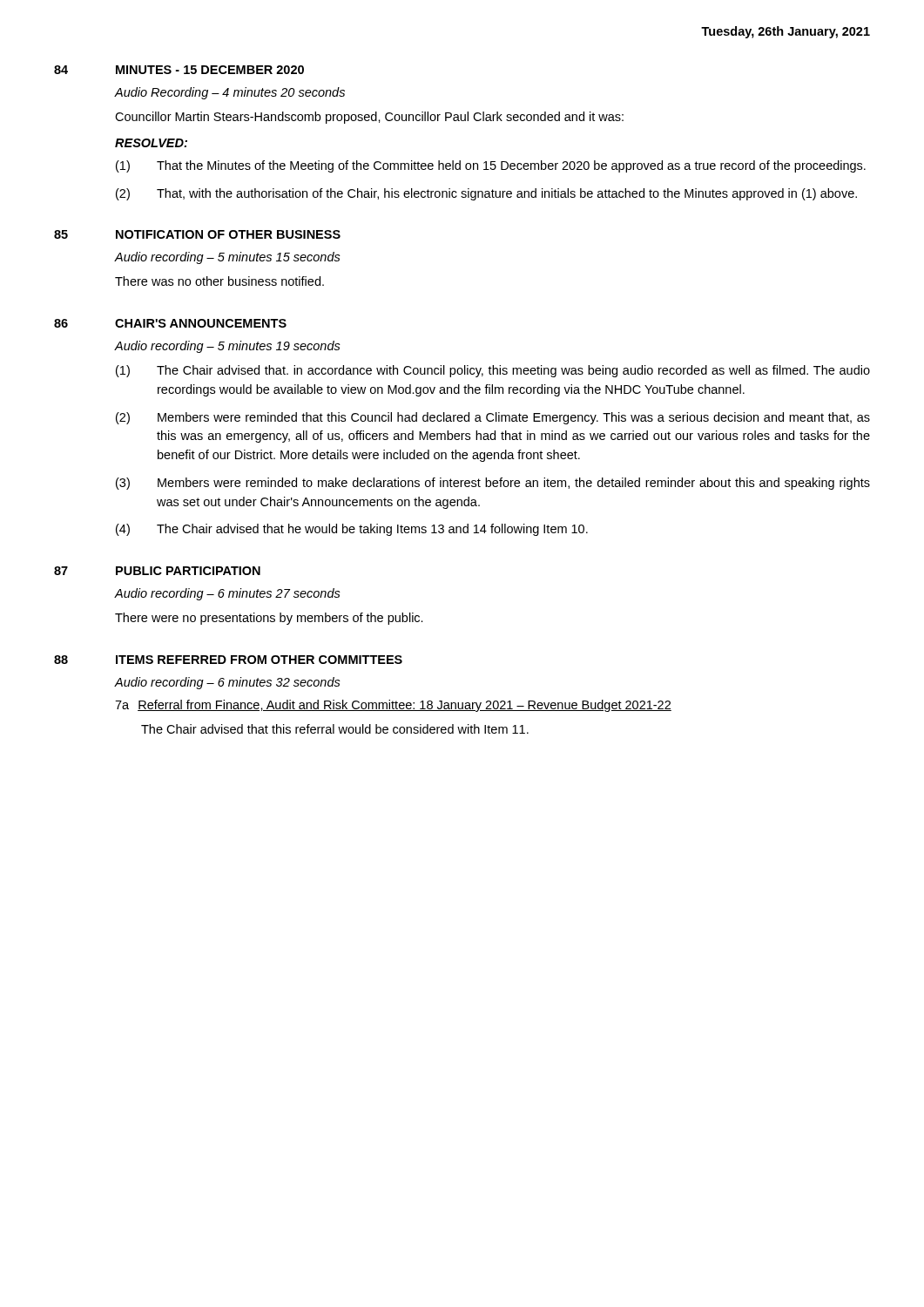Select the text block that says "Audio recording – 5 minutes 19"
924x1307 pixels.
(228, 346)
